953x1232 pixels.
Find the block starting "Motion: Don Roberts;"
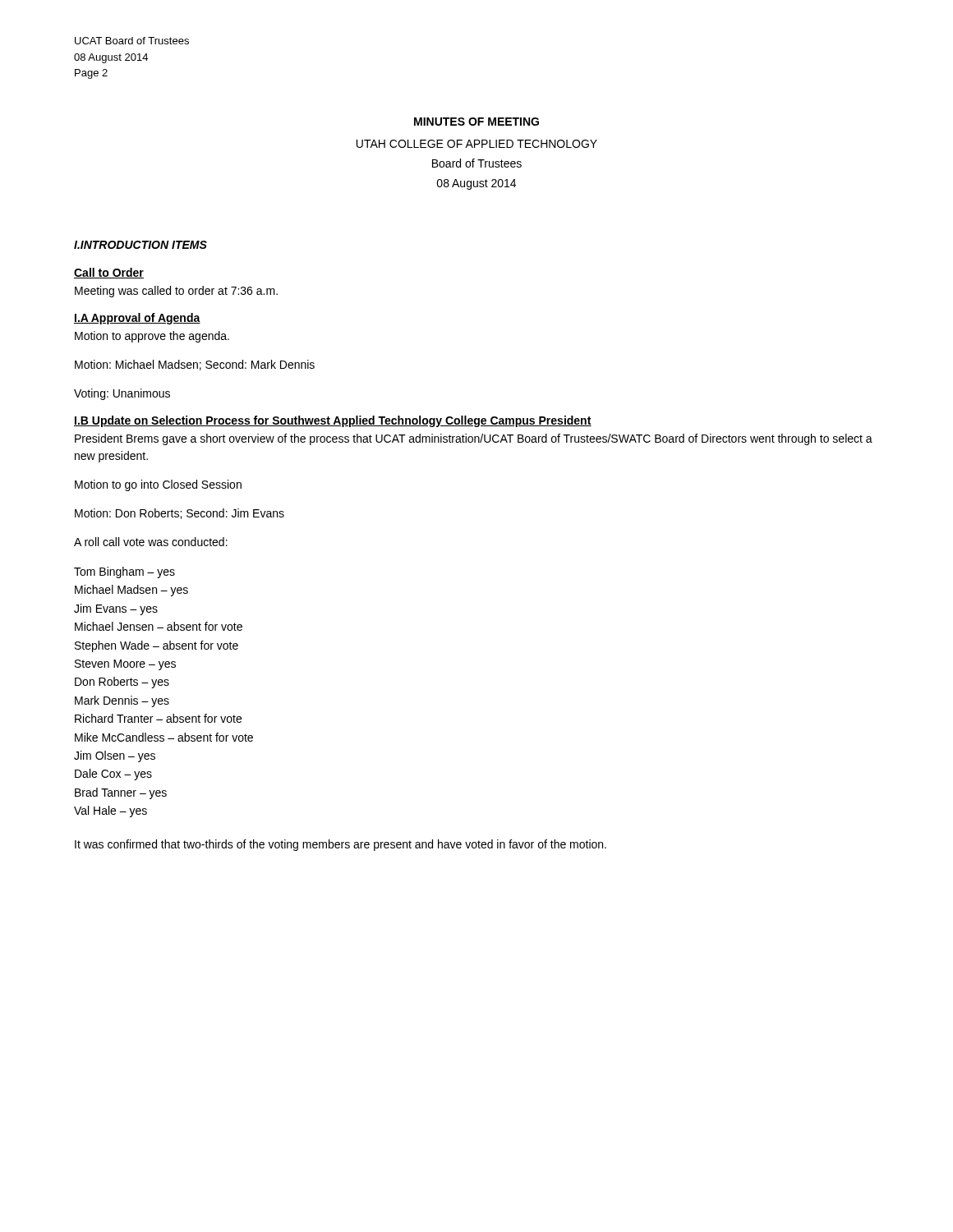pyautogui.click(x=179, y=513)
